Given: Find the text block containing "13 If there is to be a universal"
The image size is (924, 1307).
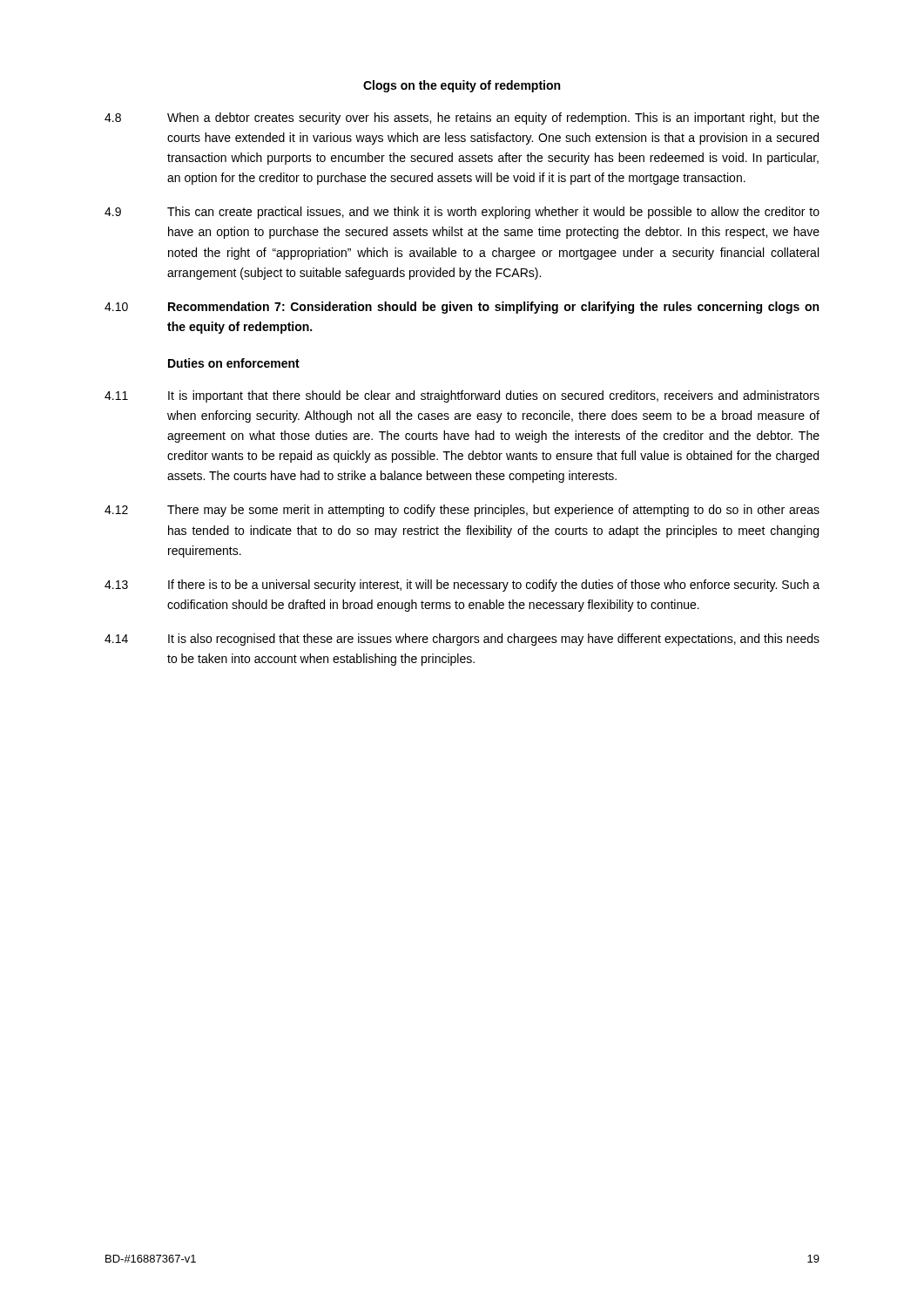Looking at the screenshot, I should [x=462, y=595].
